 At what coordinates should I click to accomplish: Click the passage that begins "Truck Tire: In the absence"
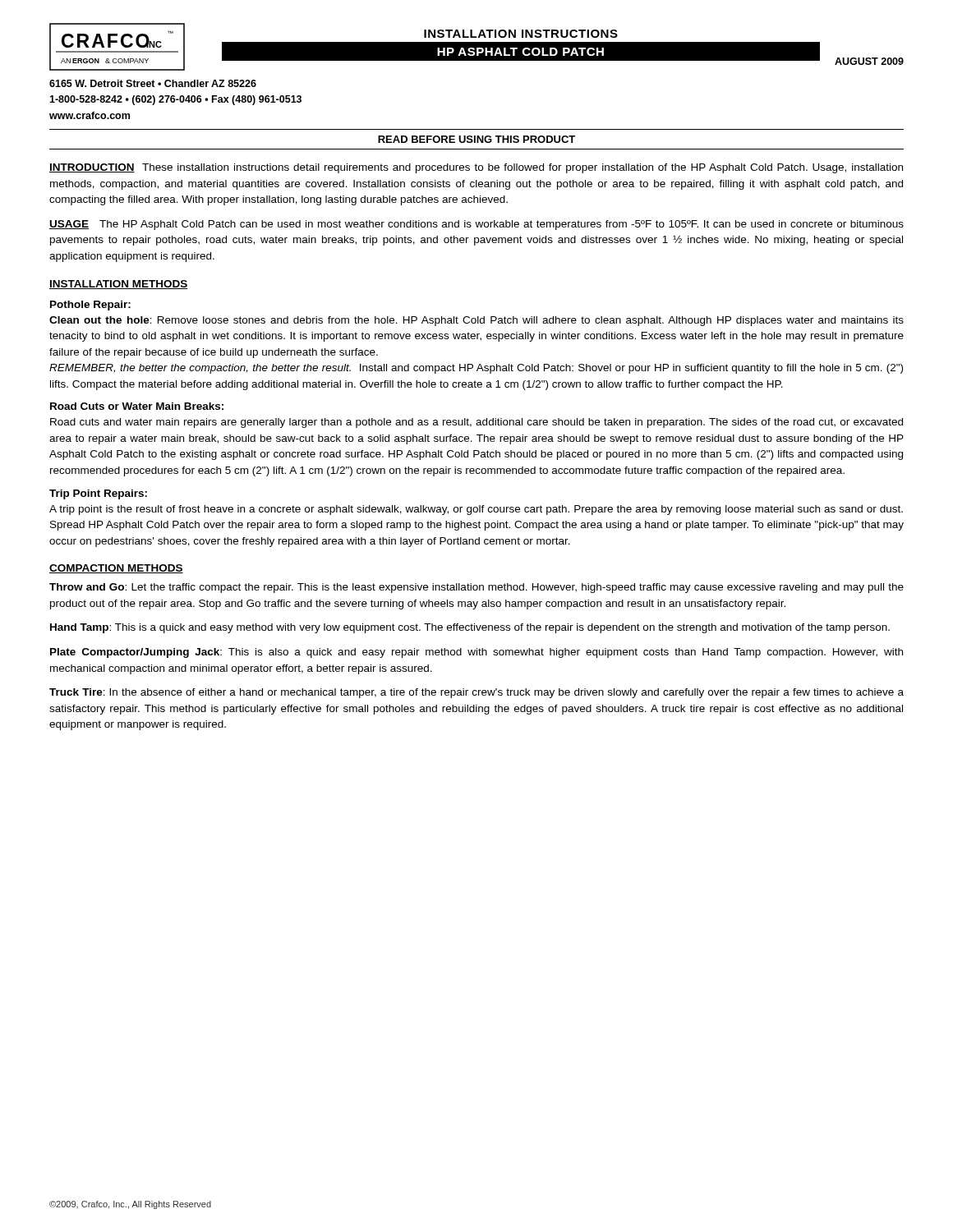pyautogui.click(x=476, y=708)
